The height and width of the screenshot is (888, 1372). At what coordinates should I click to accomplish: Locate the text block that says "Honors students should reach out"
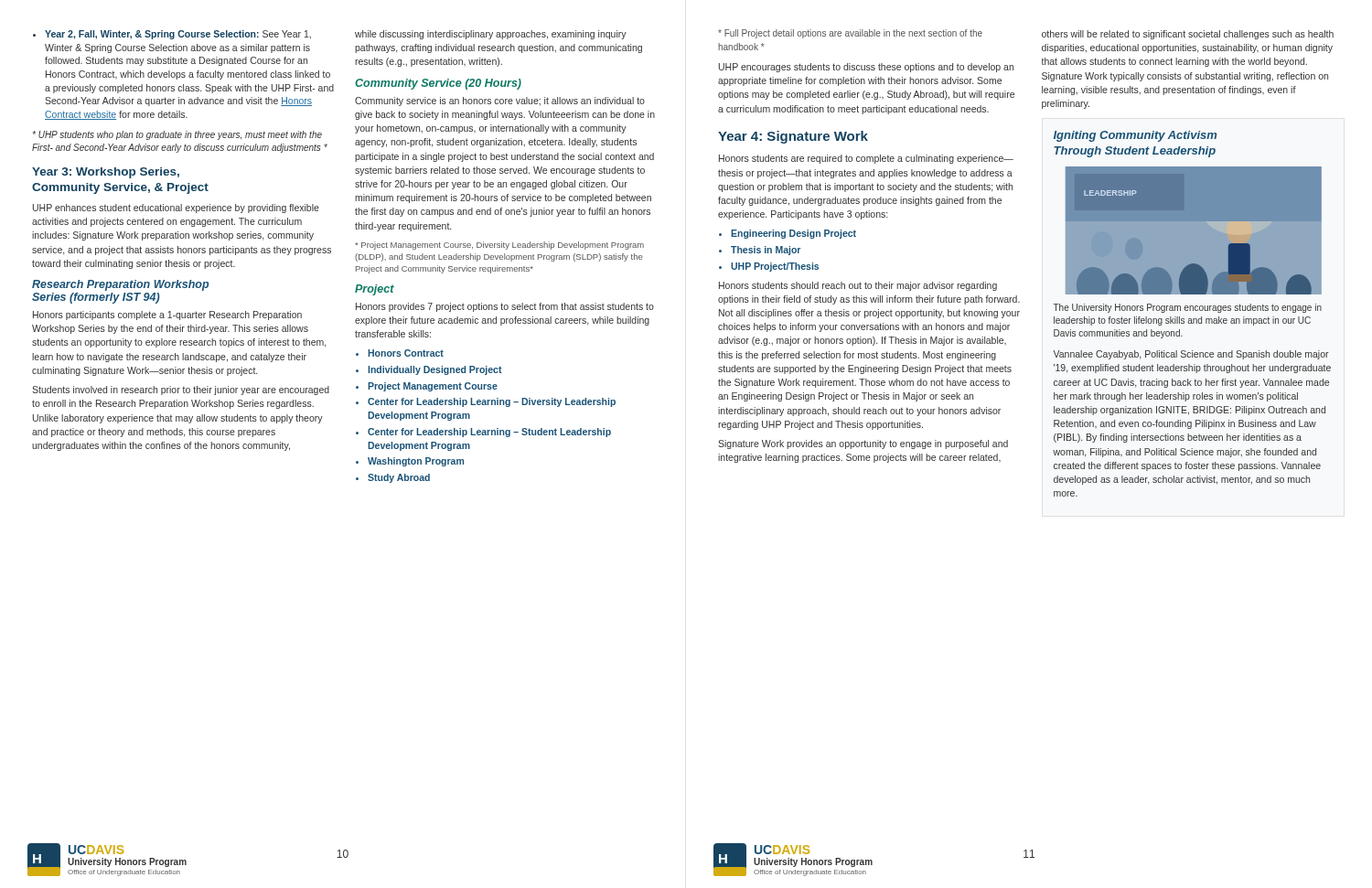[870, 355]
